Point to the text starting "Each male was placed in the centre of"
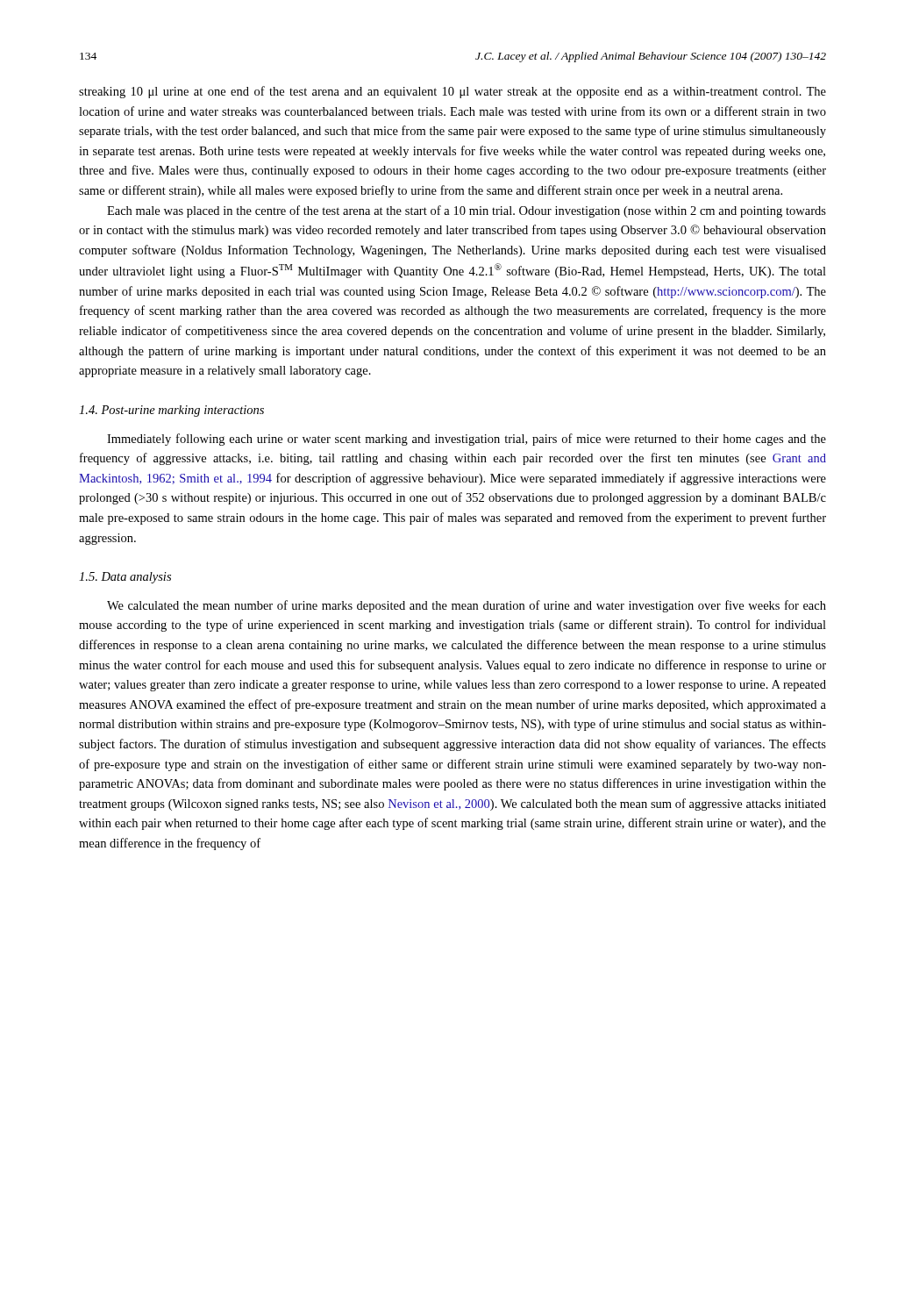 (x=452, y=291)
